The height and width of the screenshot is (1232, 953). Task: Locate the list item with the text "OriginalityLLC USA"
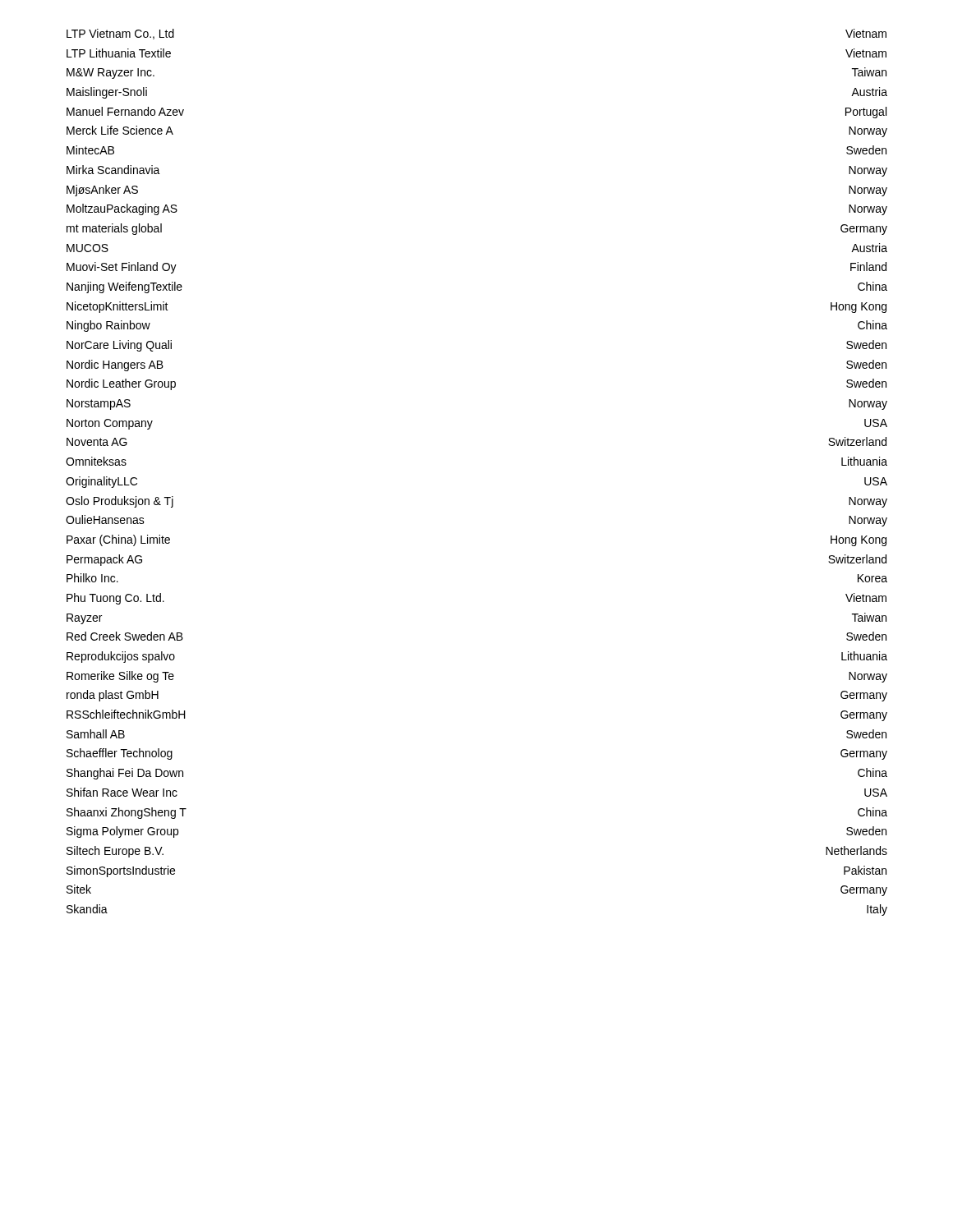click(100, 482)
